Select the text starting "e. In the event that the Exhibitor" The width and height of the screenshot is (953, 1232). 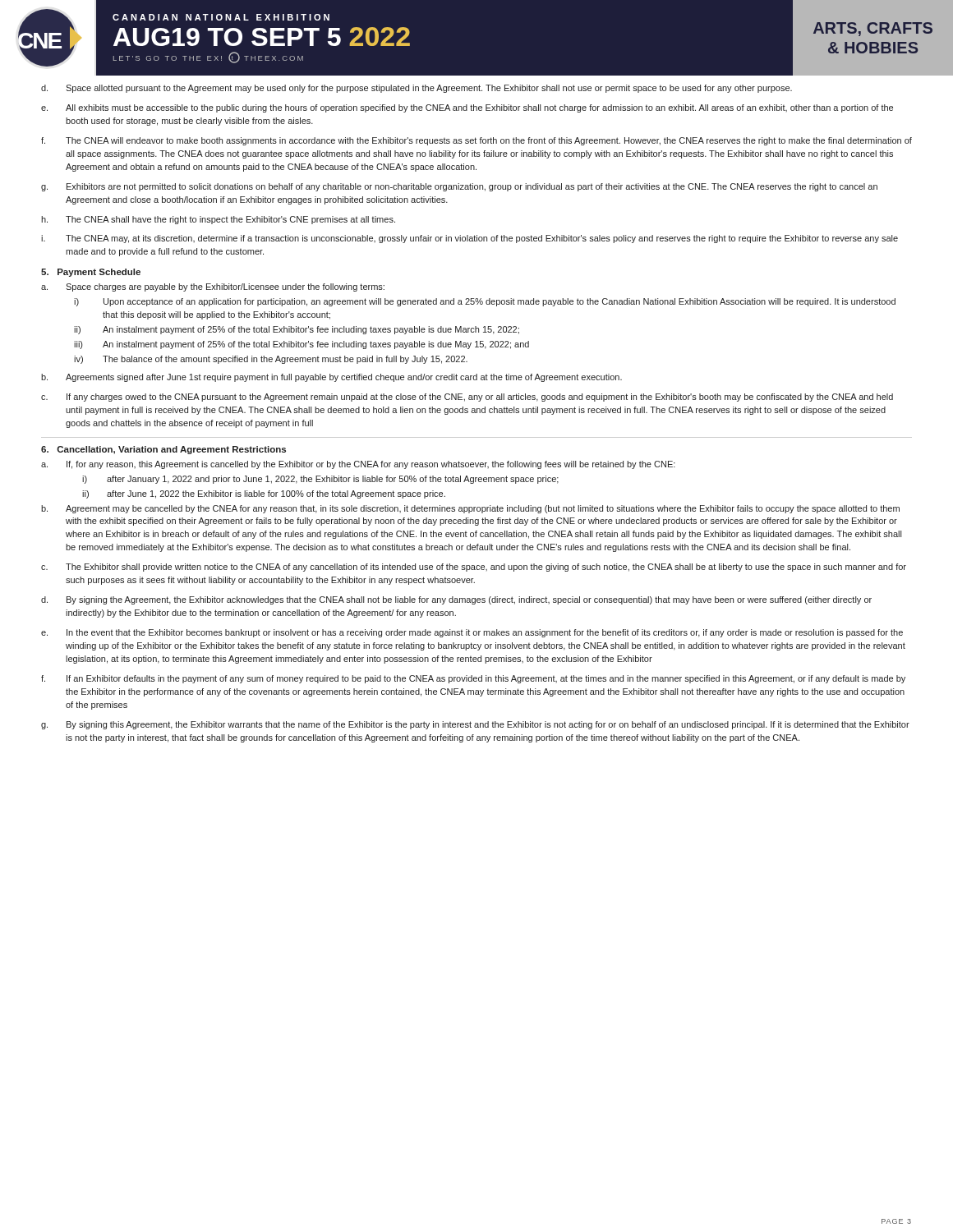[476, 646]
